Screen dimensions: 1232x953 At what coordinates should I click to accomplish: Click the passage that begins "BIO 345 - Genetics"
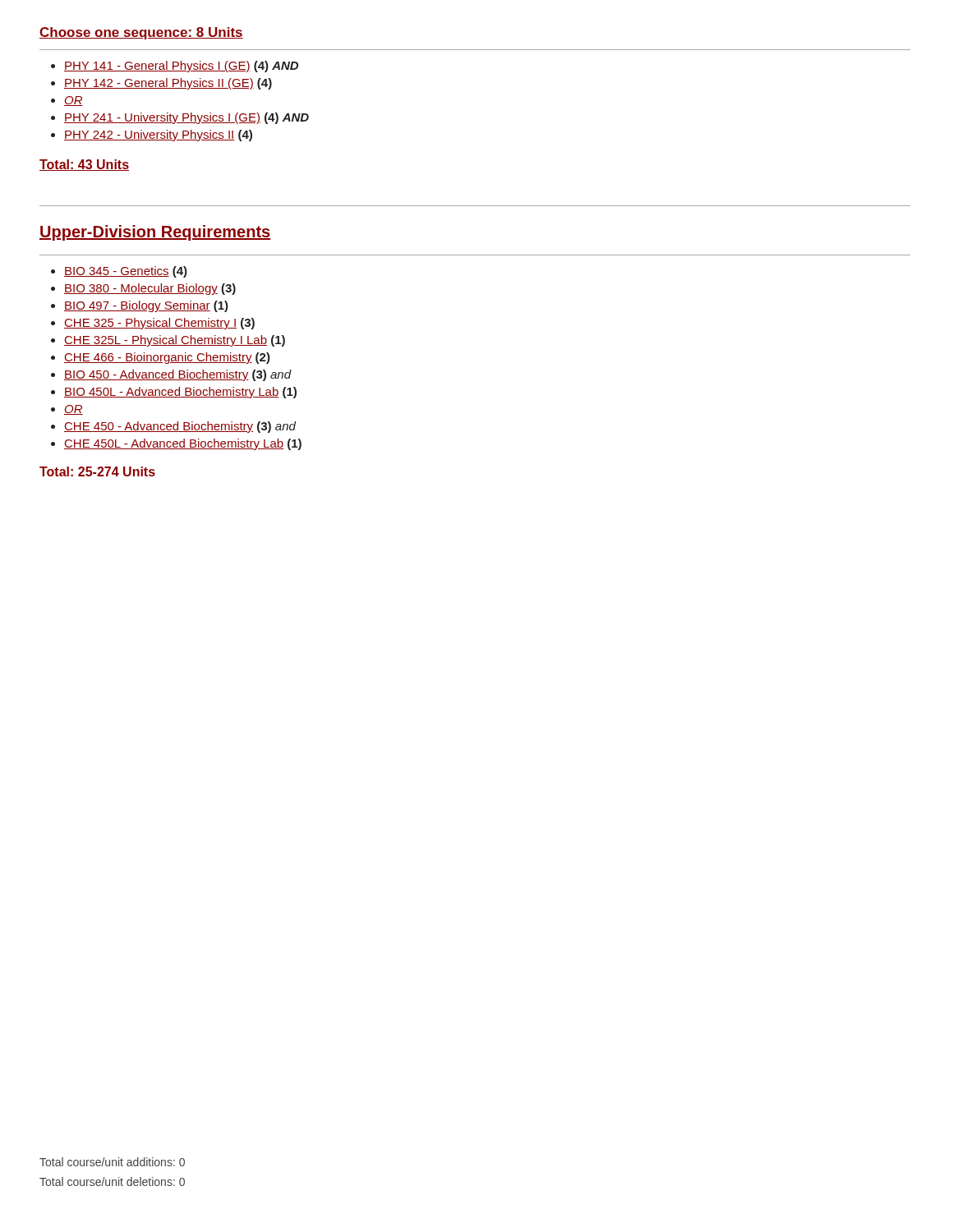[126, 271]
